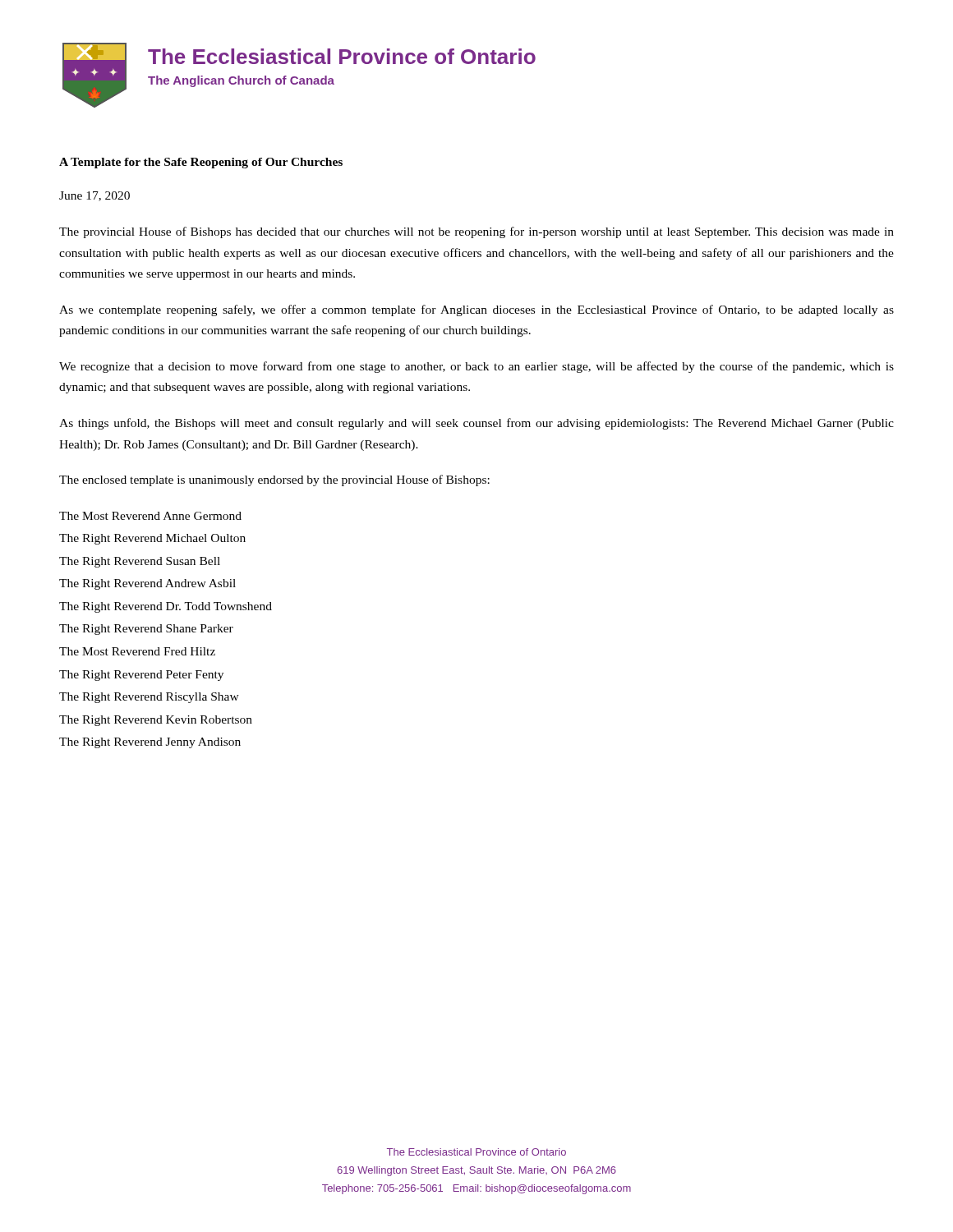Select the section header with the text "The Anglican Church of Canada"
This screenshot has width=953, height=1232.
coord(342,81)
